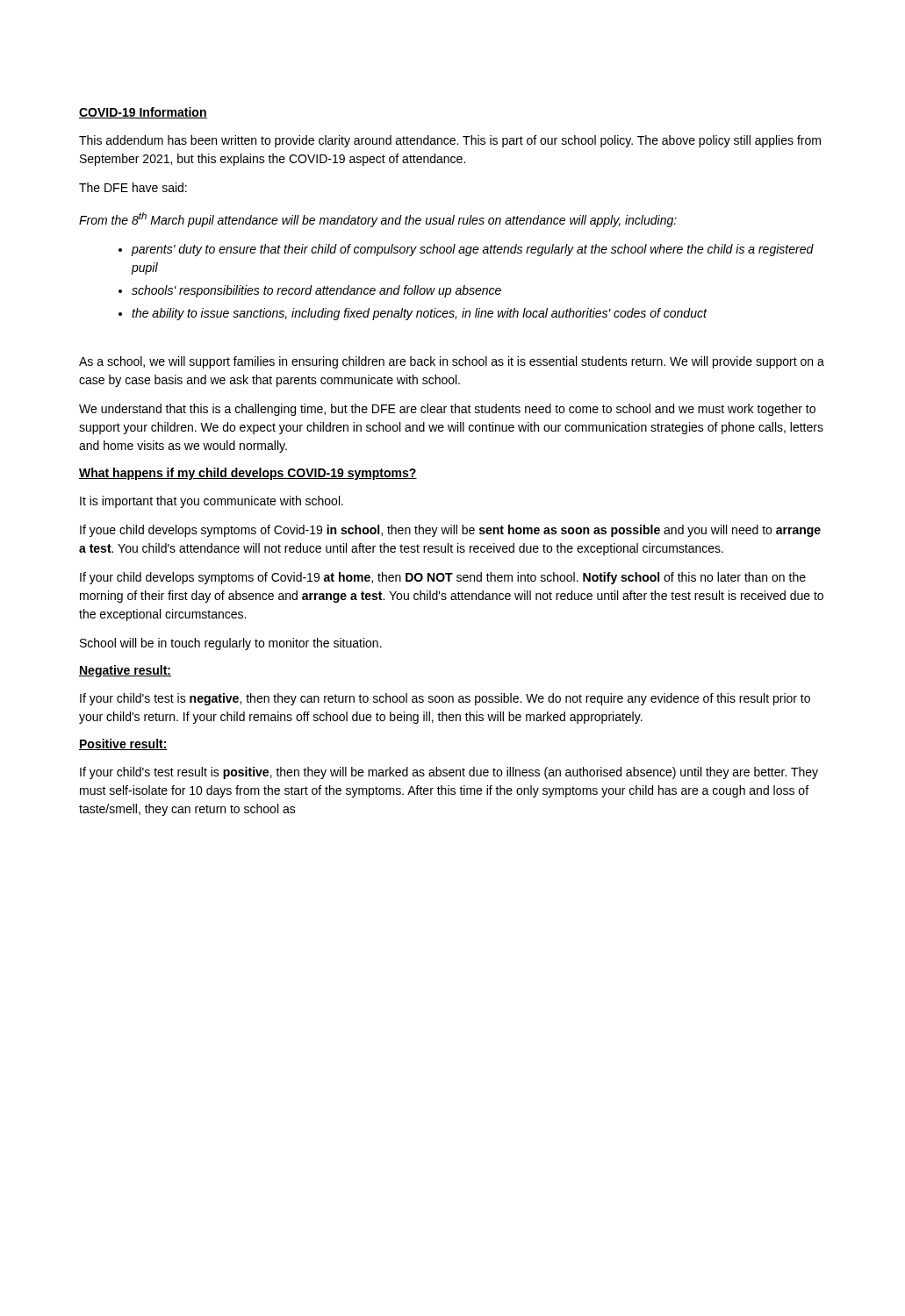Click on the text block that says "It is important that you"
The width and height of the screenshot is (905, 1316).
(x=211, y=501)
